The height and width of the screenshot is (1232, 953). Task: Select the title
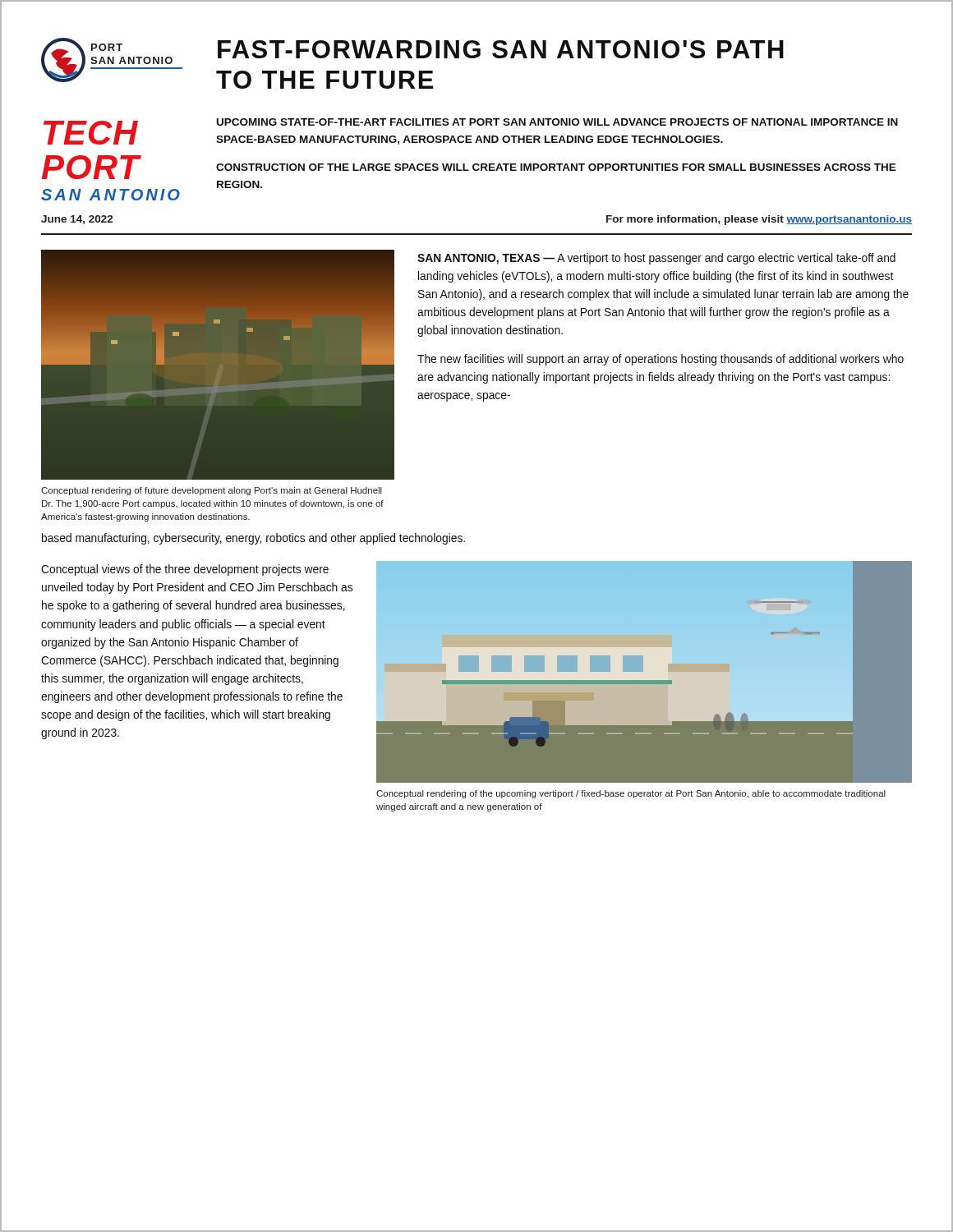click(x=564, y=65)
